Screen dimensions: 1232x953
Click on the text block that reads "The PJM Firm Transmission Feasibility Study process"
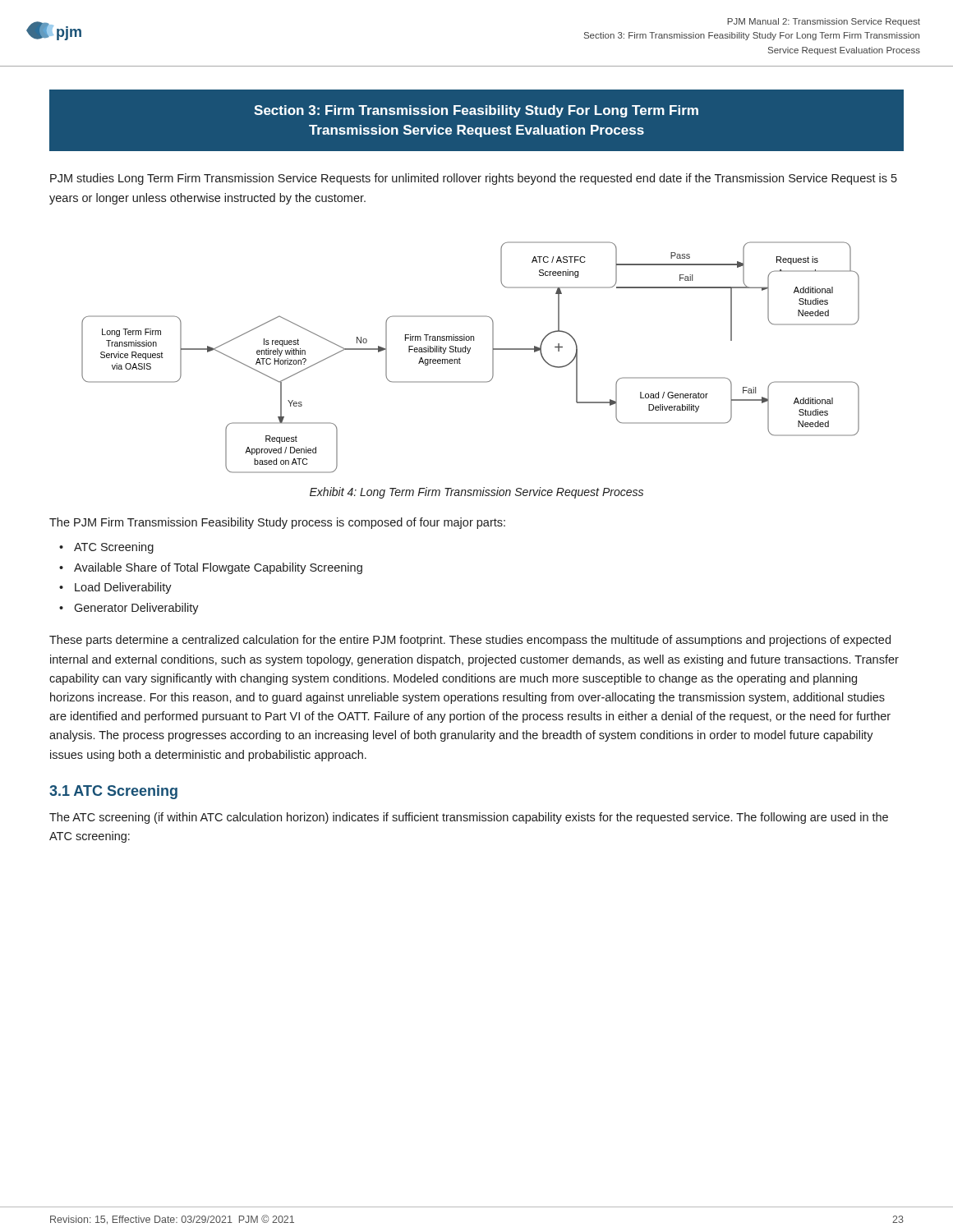point(278,522)
